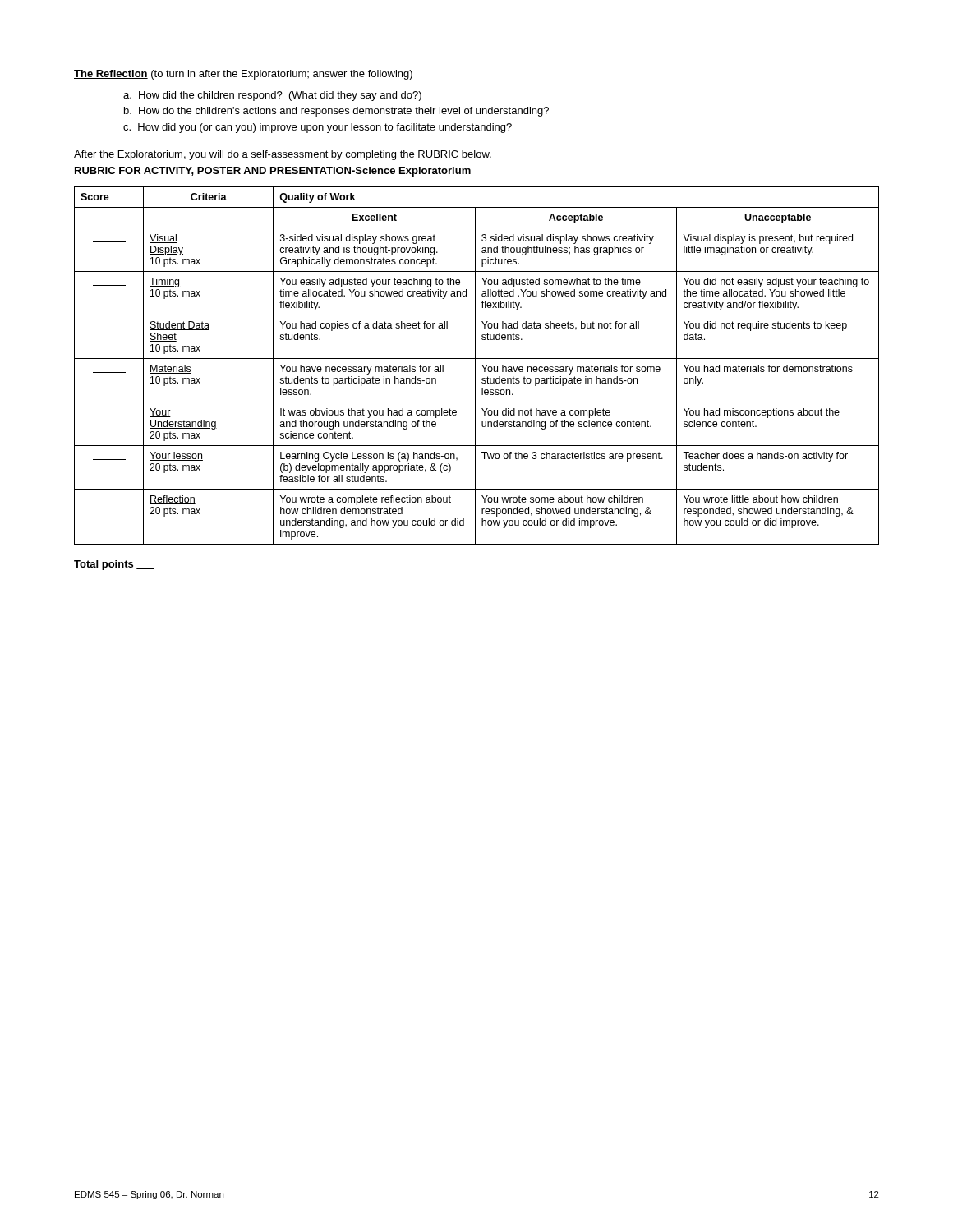Click on the passage starting "a. How did the"
Screen dimensions: 1232x953
(273, 94)
